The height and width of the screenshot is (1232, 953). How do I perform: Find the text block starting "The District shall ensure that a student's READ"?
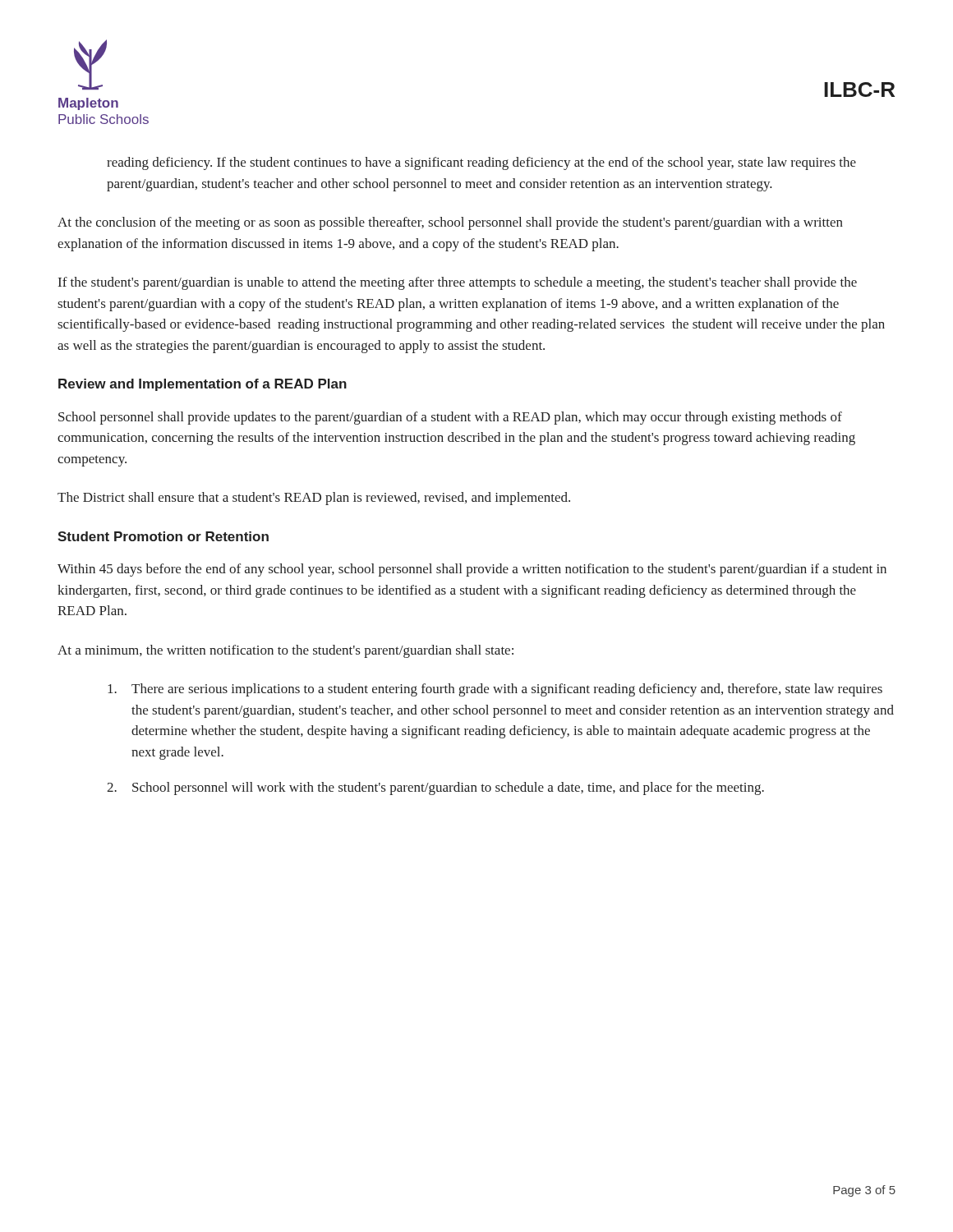point(314,497)
